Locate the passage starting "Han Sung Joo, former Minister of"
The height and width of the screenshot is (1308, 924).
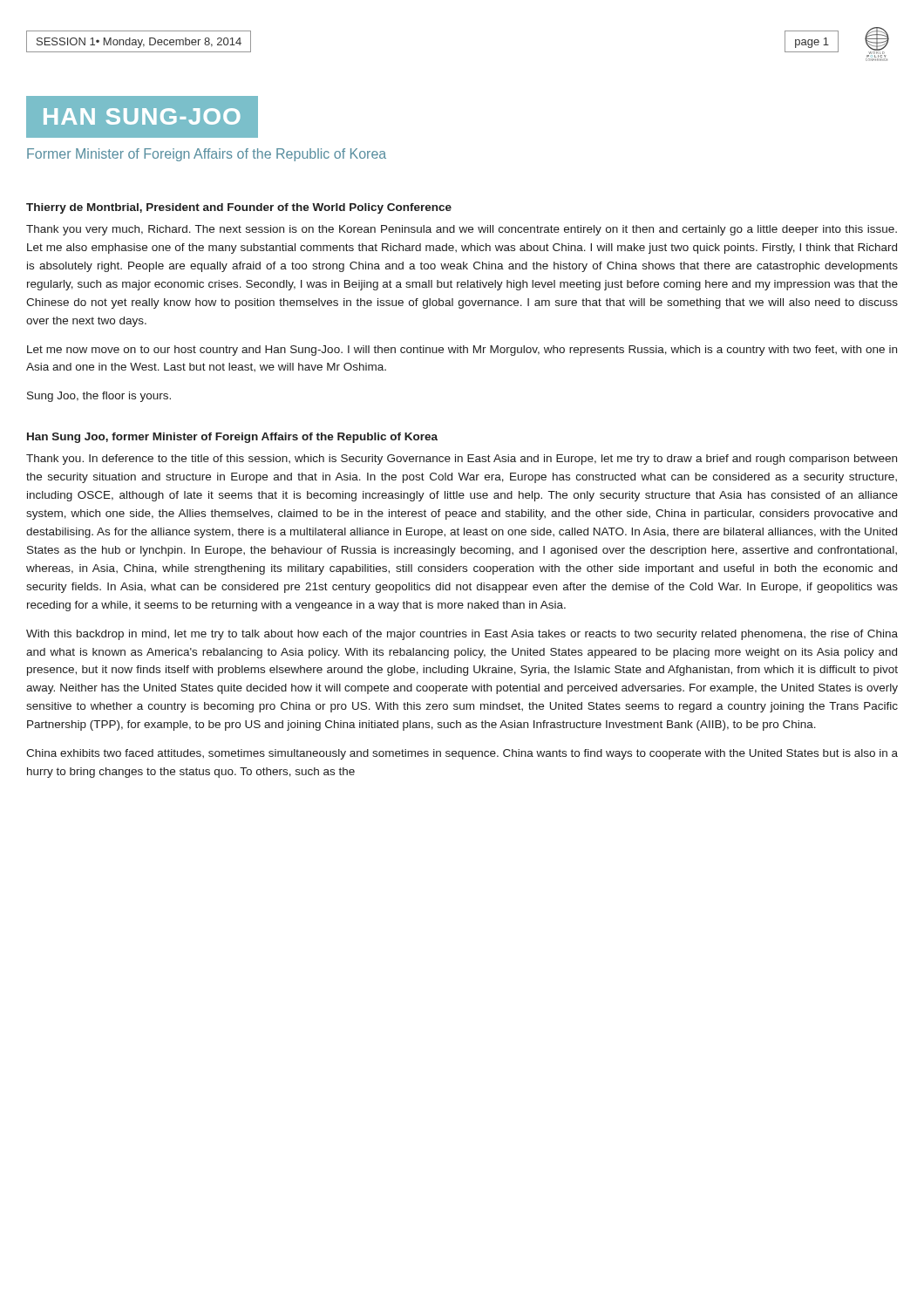(x=232, y=437)
